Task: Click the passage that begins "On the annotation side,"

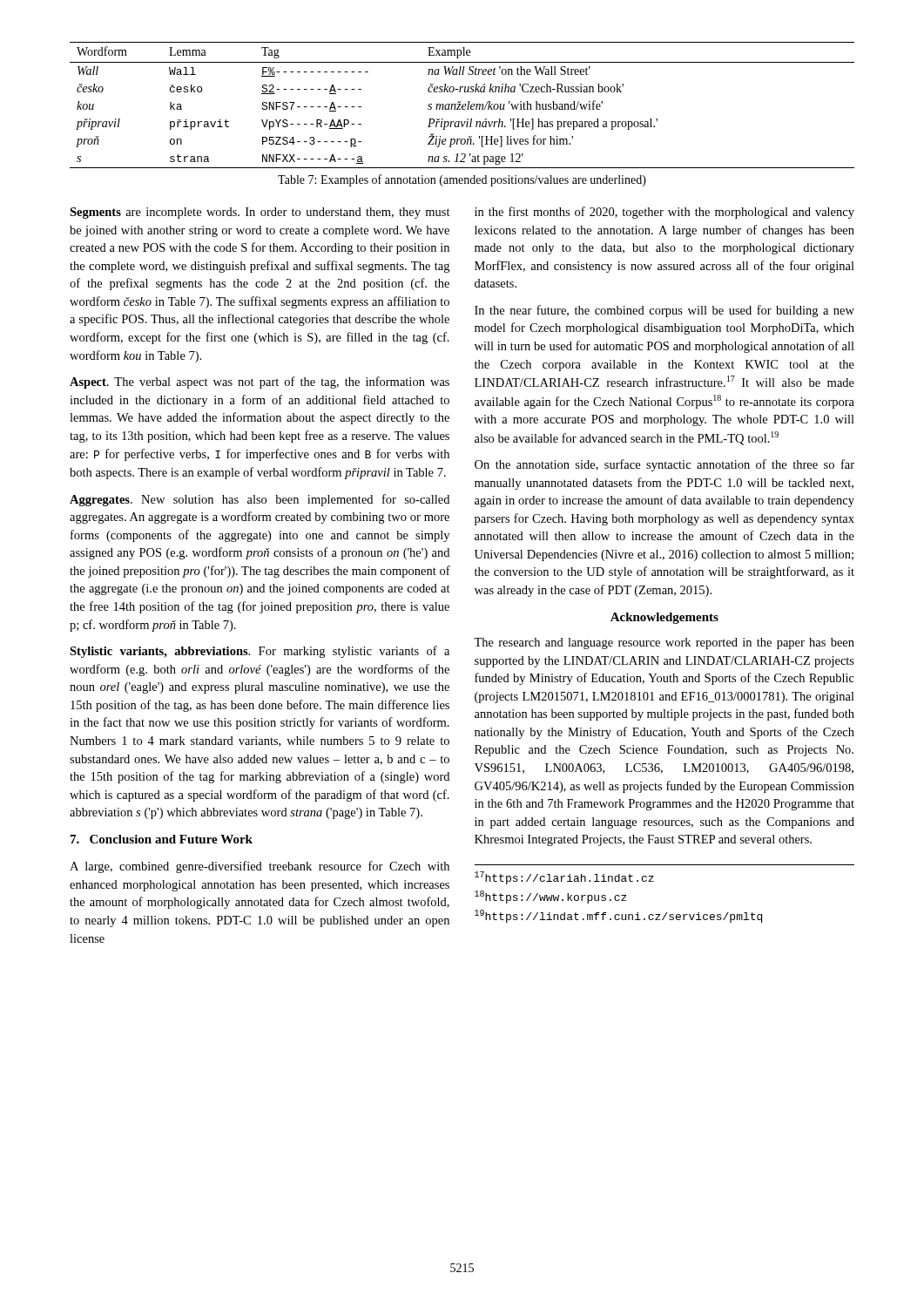Action: [664, 527]
